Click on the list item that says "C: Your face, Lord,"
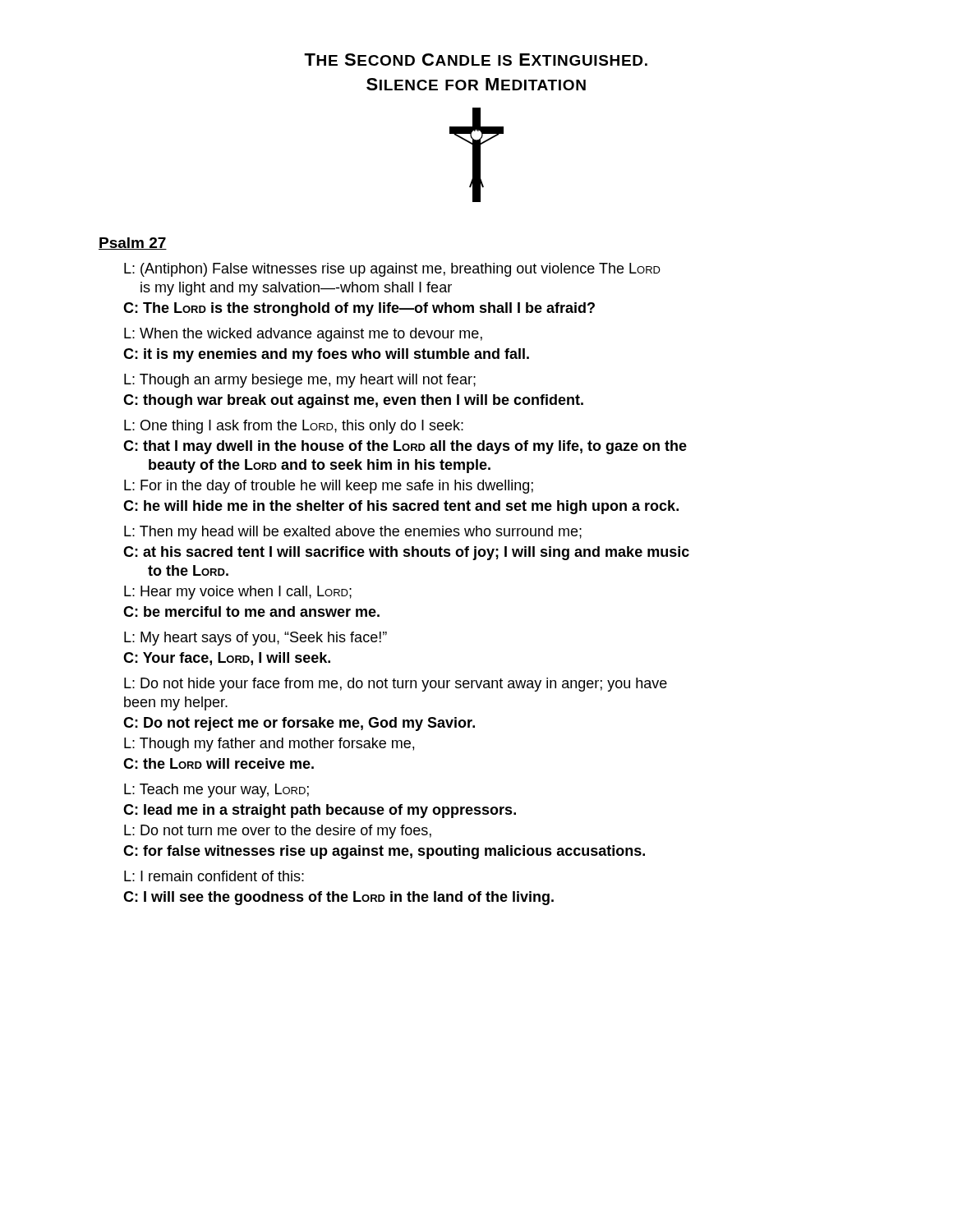This screenshot has width=953, height=1232. (x=227, y=659)
